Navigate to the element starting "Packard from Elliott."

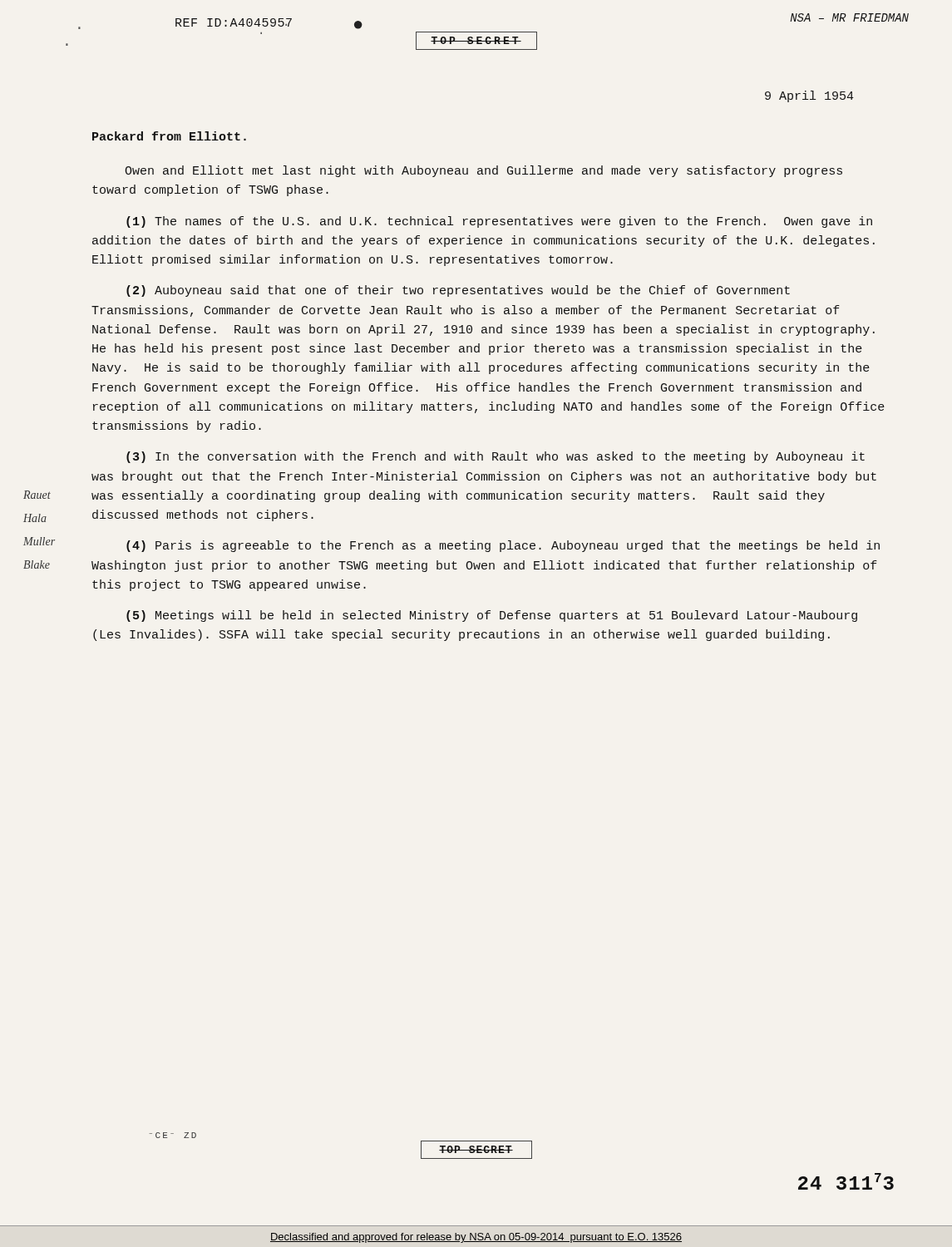pyautogui.click(x=170, y=138)
